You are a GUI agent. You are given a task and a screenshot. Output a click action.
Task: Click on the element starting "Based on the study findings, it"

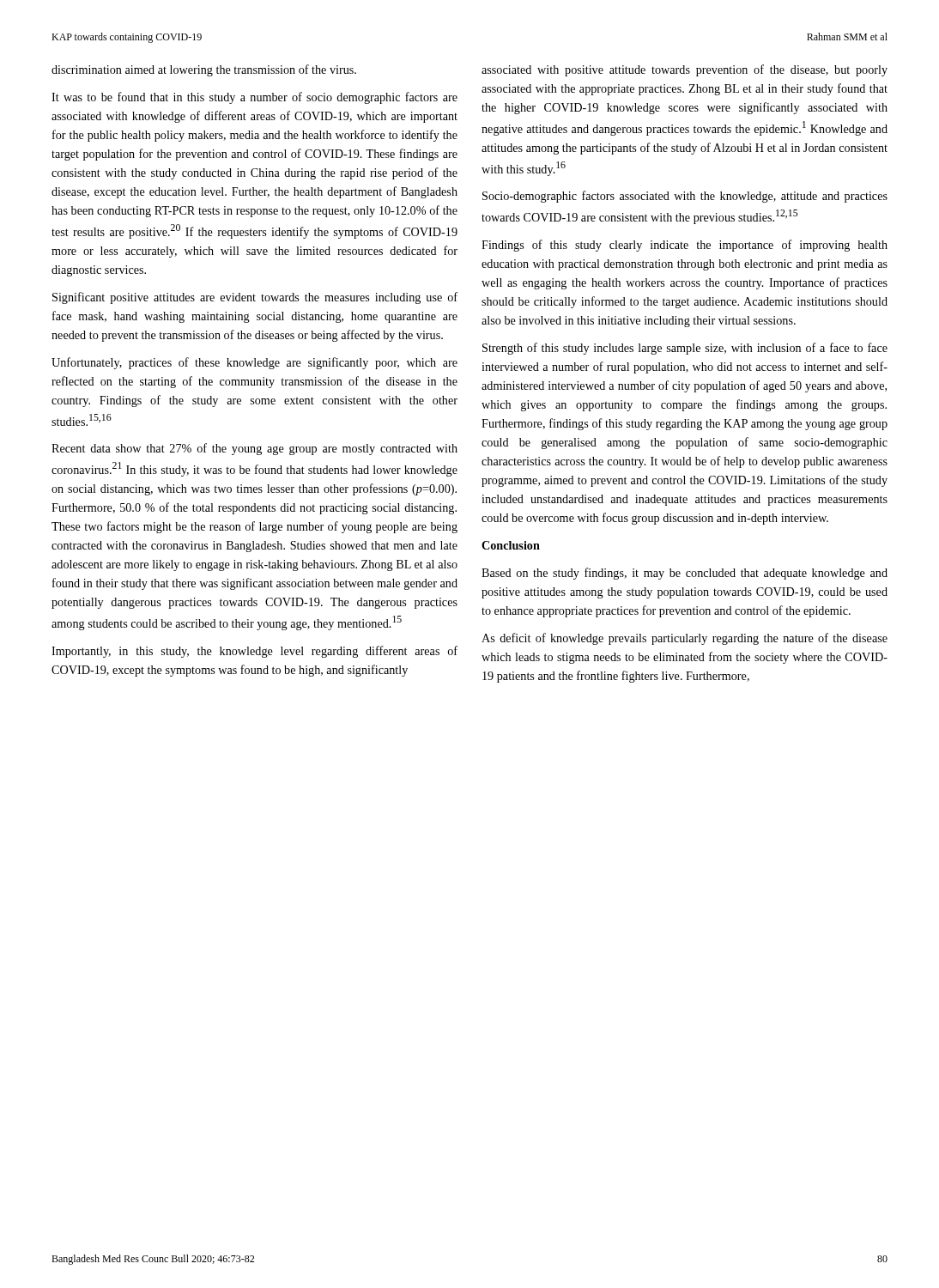click(x=685, y=592)
